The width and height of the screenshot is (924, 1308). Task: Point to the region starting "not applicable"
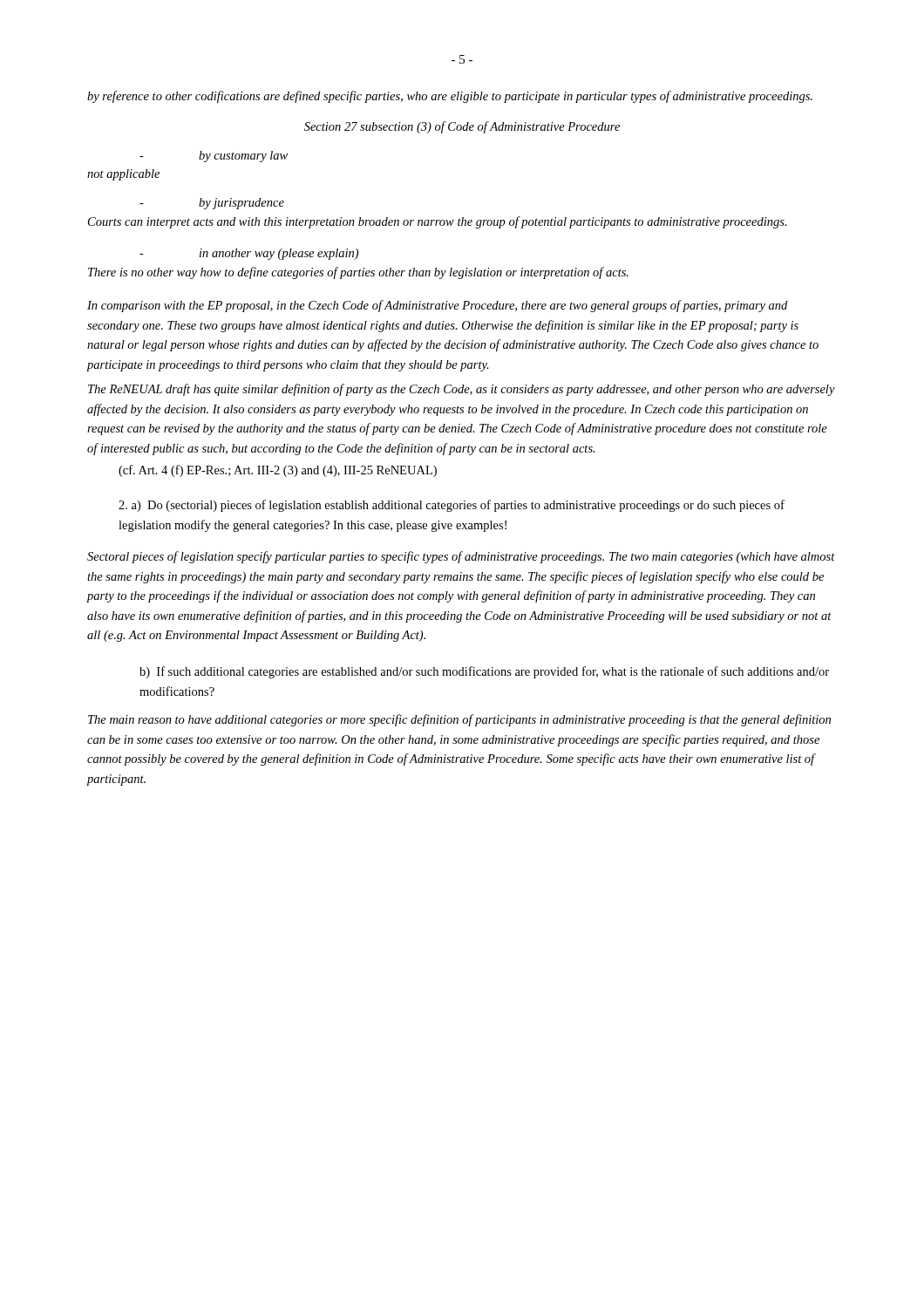[x=123, y=174]
